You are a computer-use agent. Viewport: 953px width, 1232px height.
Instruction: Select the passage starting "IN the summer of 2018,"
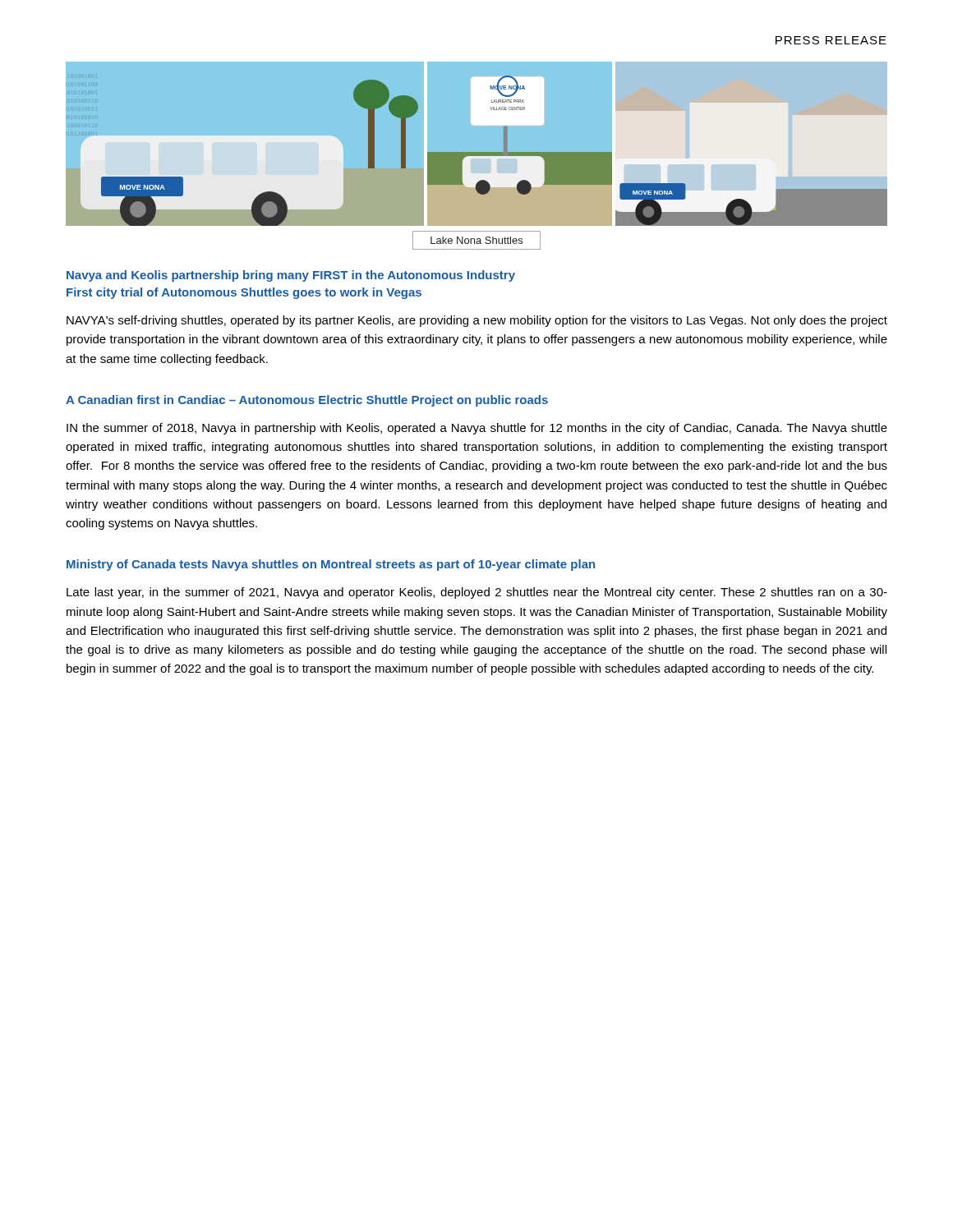pos(476,475)
